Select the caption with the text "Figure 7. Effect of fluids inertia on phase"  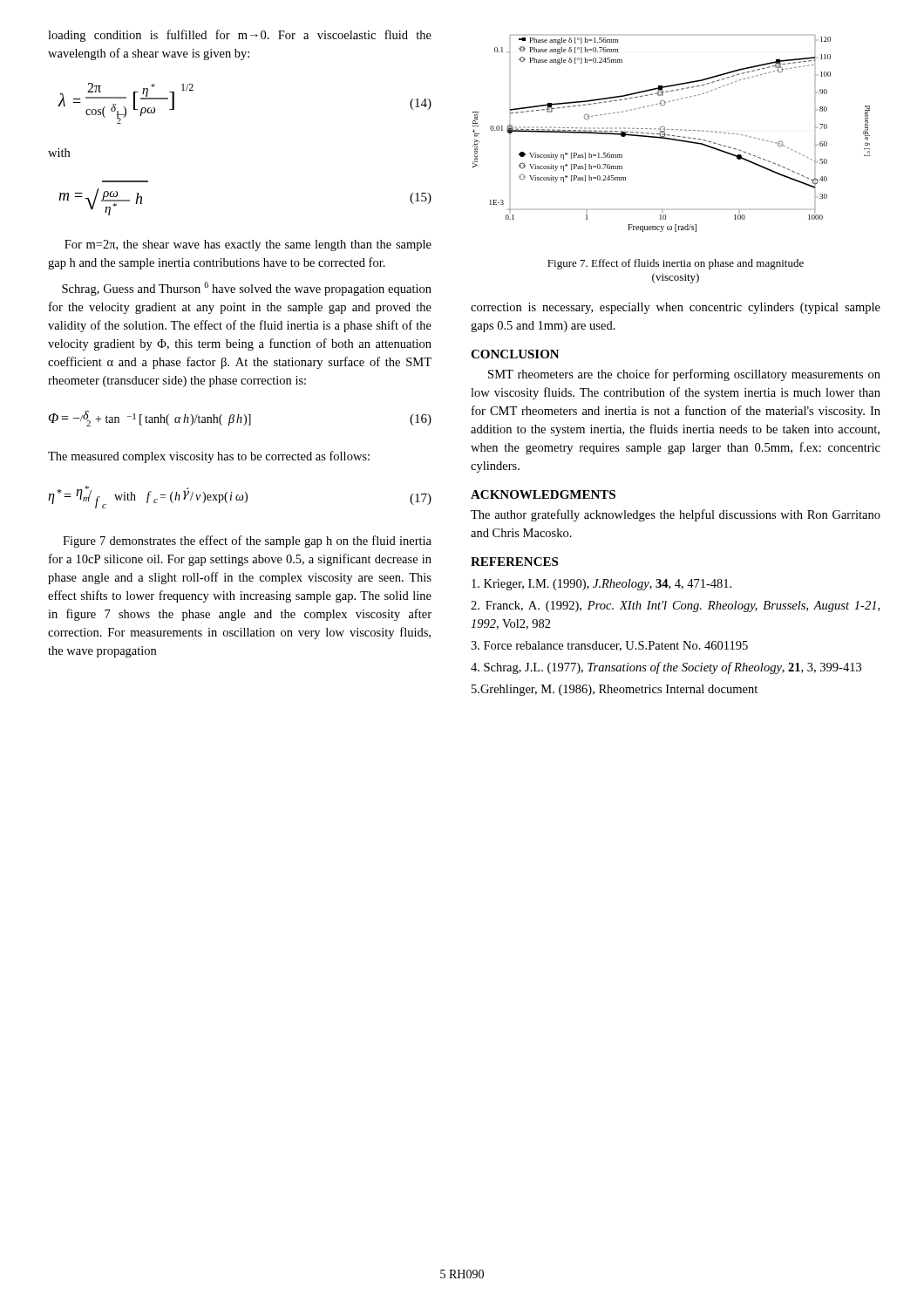tap(676, 270)
